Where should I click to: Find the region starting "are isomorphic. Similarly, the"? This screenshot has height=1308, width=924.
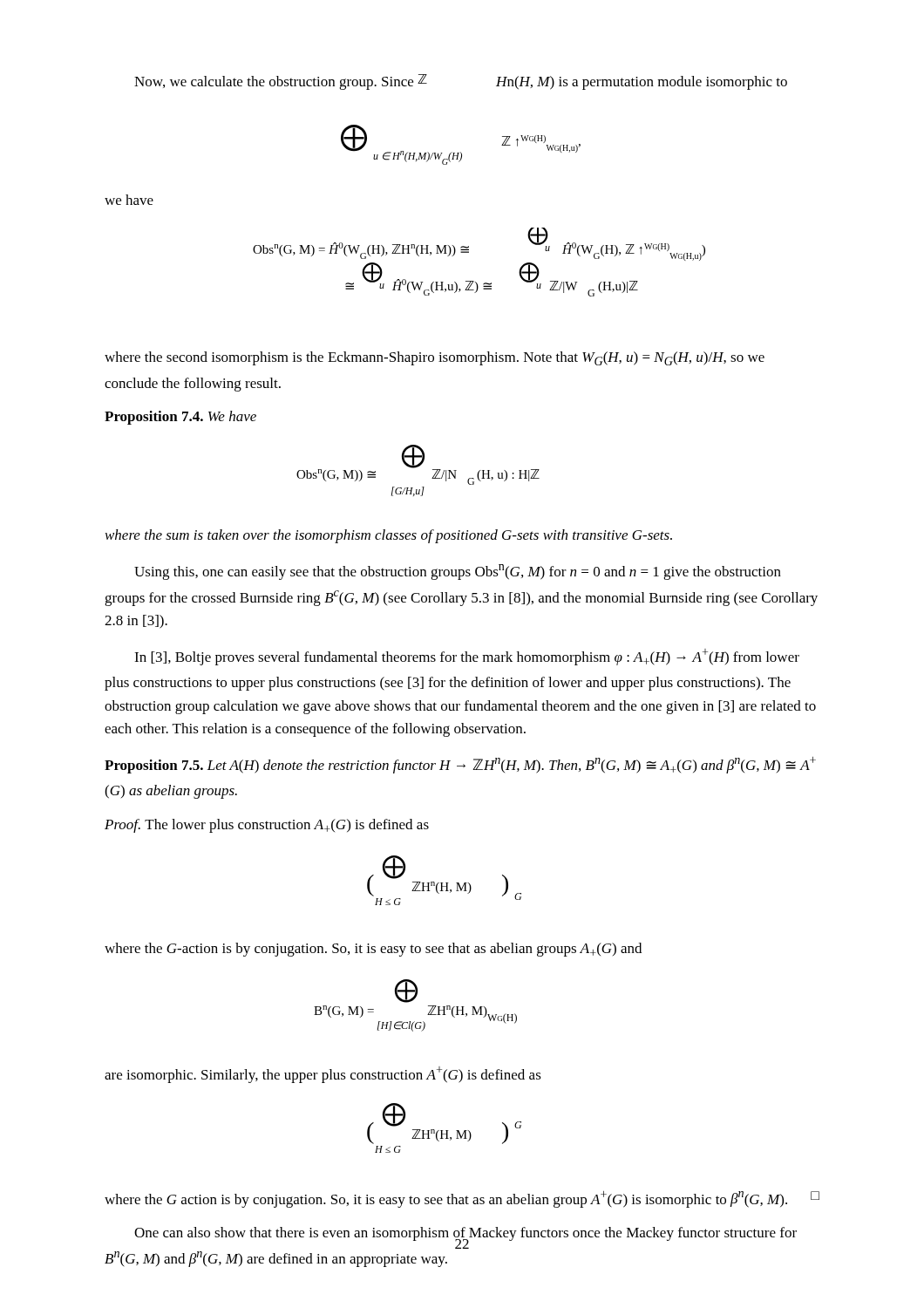[x=462, y=1074]
